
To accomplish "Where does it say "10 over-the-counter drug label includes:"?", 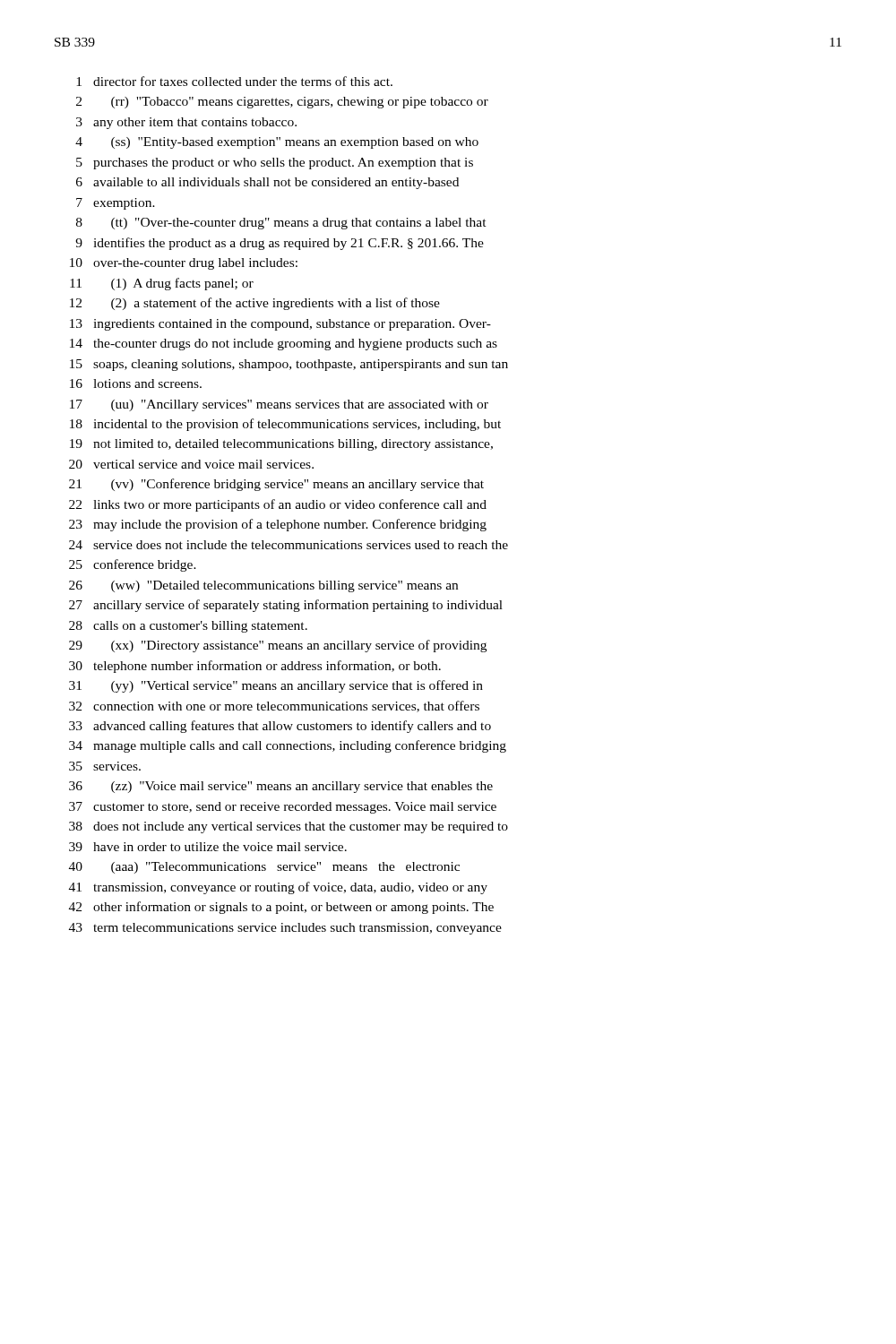I will click(x=184, y=264).
